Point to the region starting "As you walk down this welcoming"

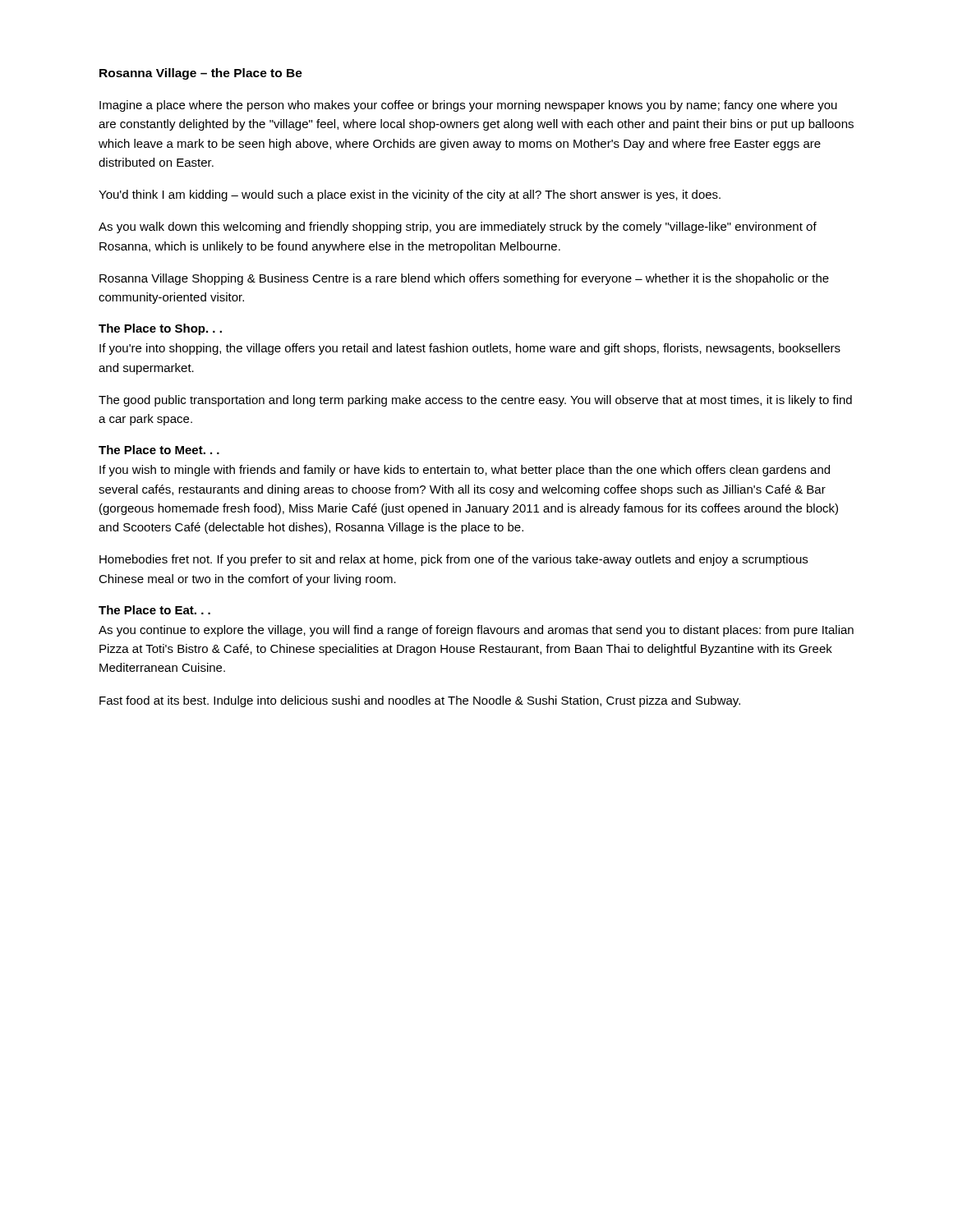point(457,236)
